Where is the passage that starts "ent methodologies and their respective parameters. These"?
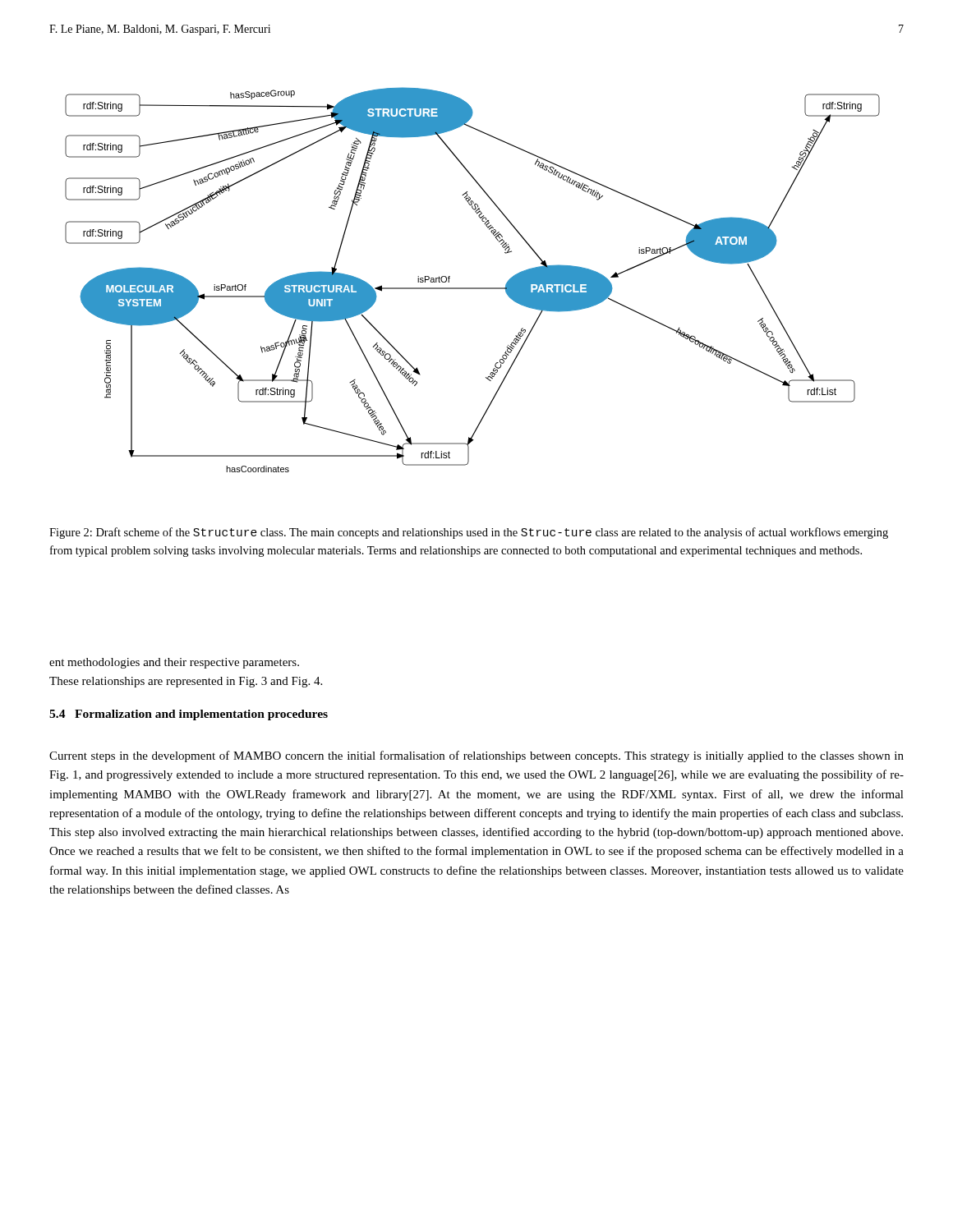This screenshot has height=1232, width=953. 174,663
